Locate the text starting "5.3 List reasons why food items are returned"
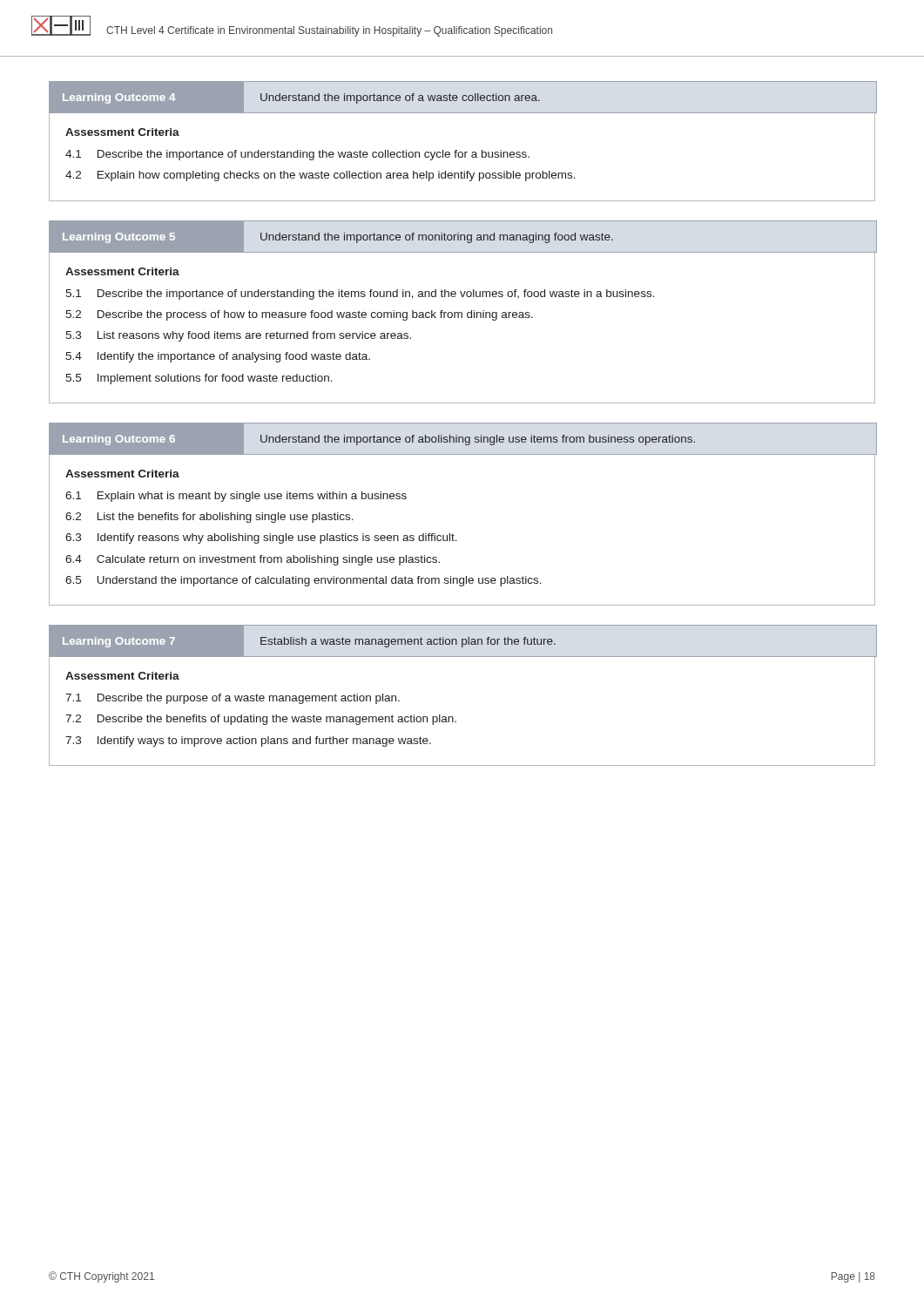This screenshot has height=1307, width=924. pyautogui.click(x=239, y=336)
